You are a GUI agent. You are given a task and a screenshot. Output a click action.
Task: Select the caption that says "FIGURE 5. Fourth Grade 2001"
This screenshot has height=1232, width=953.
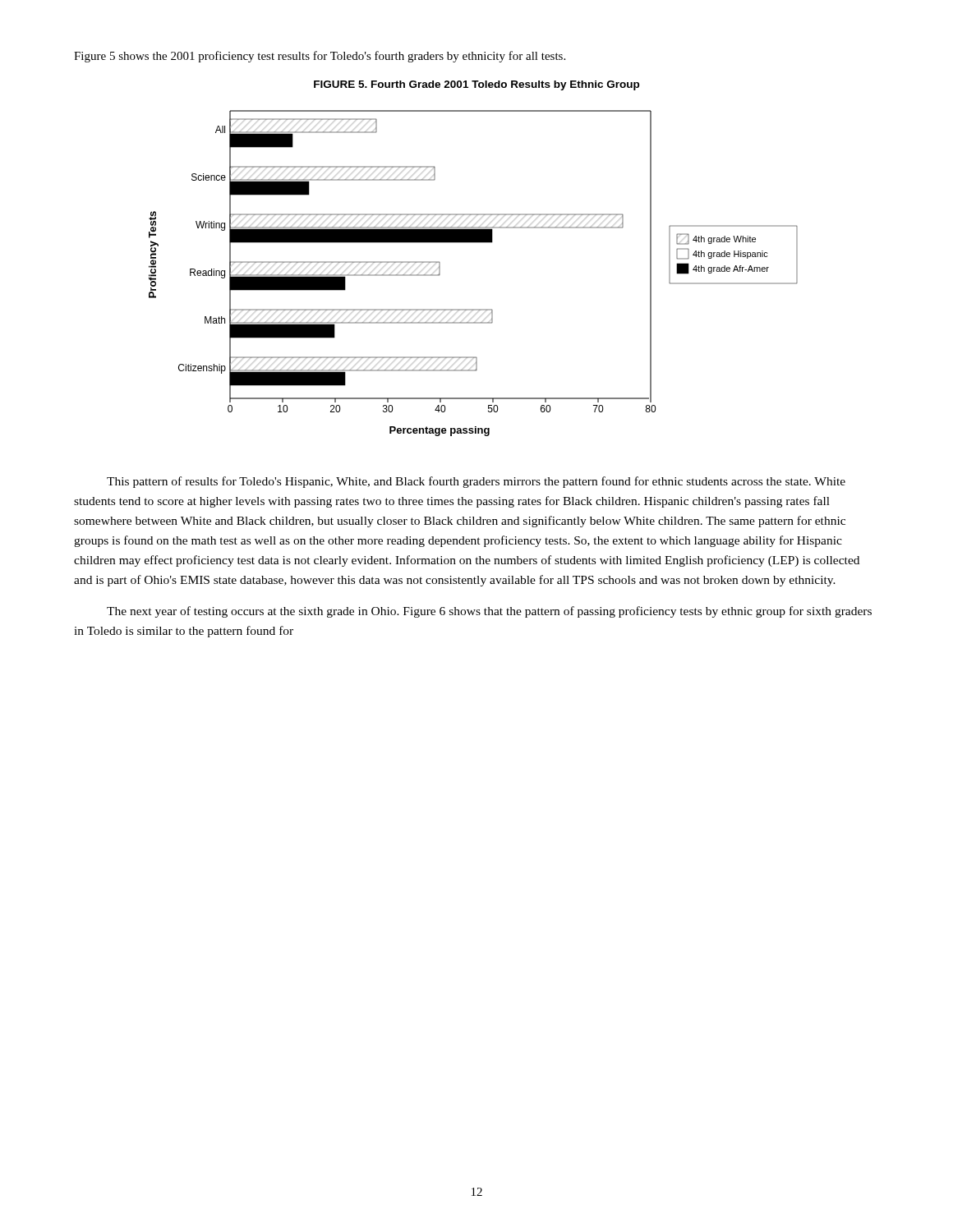pos(476,84)
